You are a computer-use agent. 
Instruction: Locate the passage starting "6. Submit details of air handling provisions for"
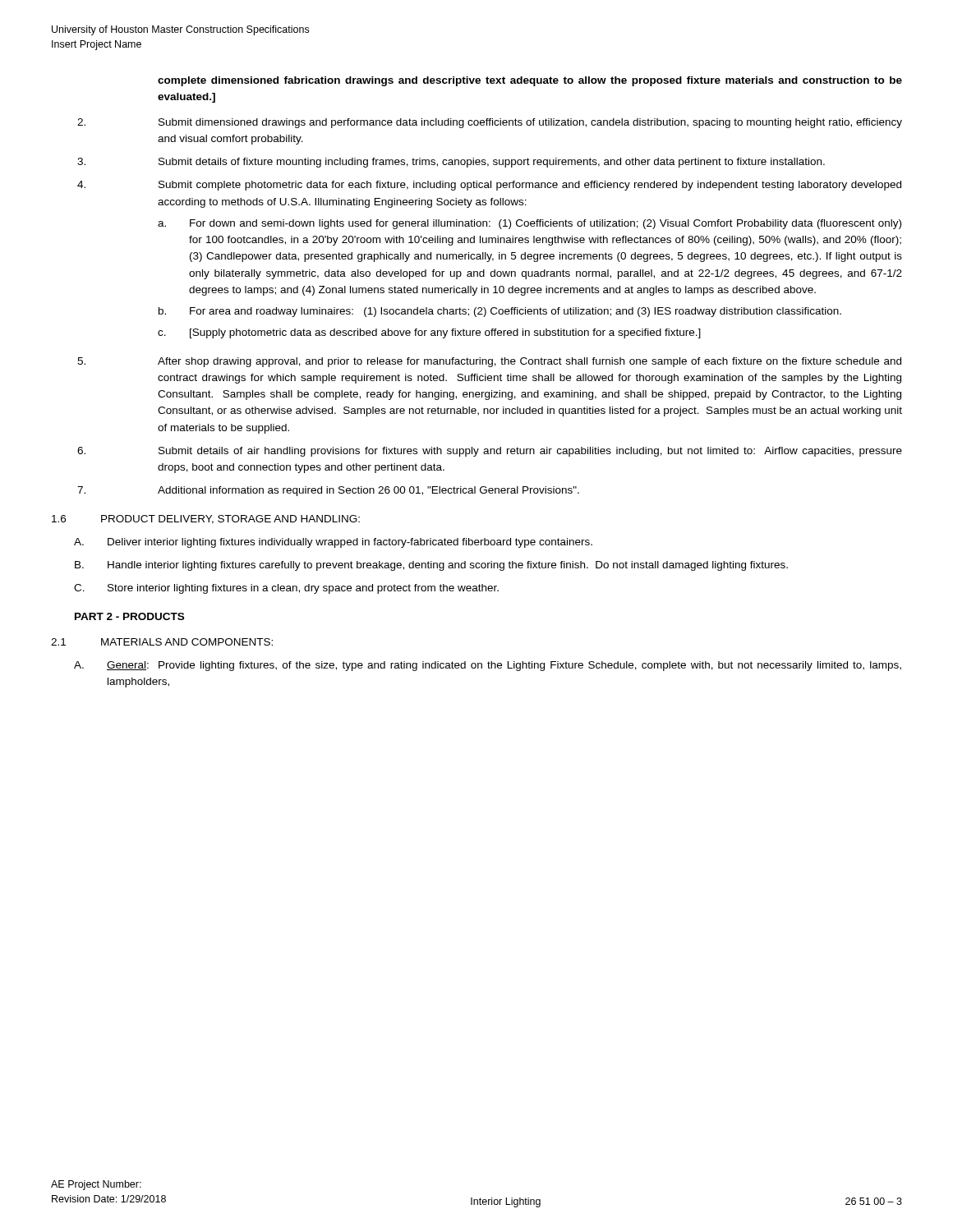(476, 459)
